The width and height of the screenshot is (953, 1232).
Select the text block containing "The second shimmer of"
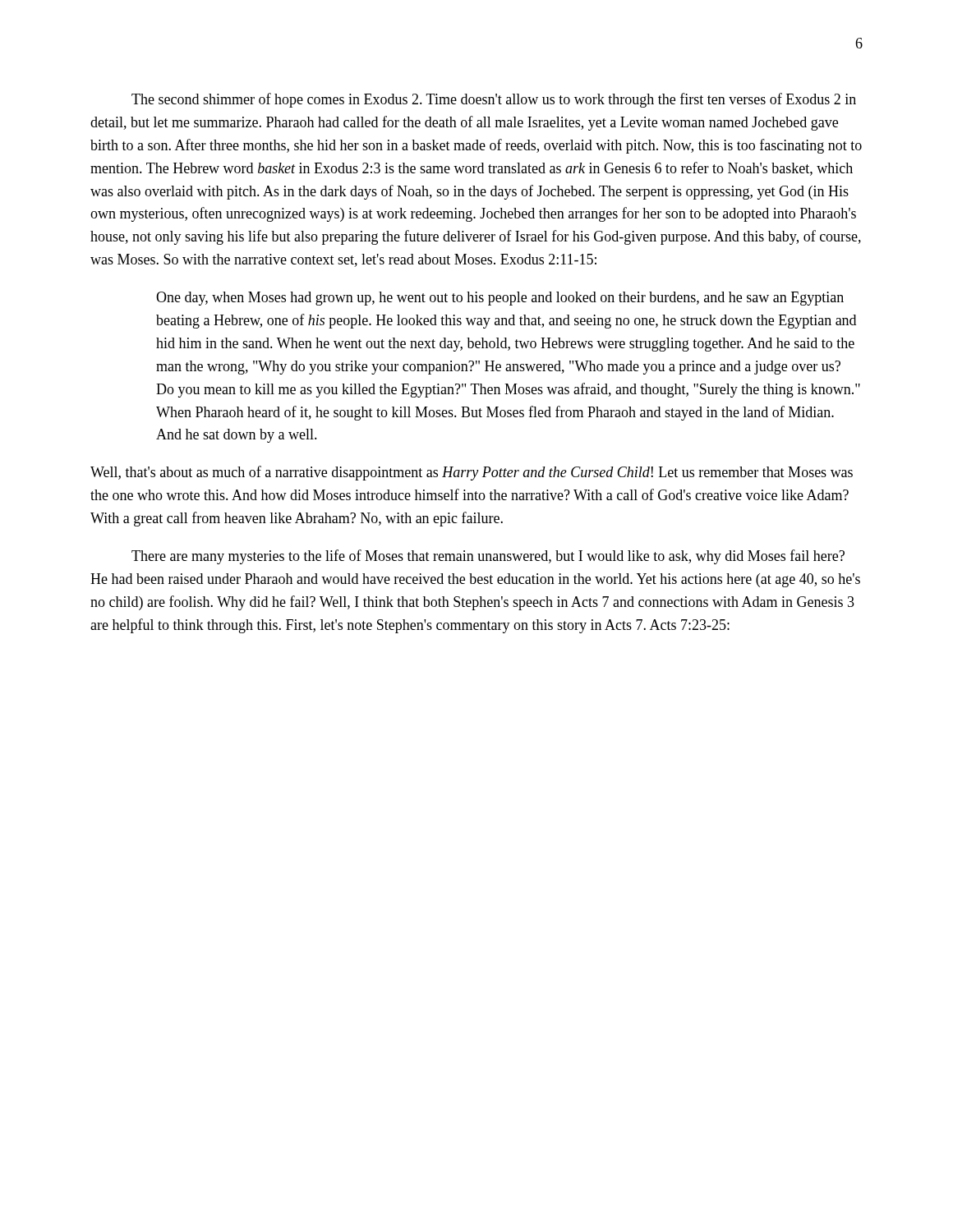pos(476,180)
